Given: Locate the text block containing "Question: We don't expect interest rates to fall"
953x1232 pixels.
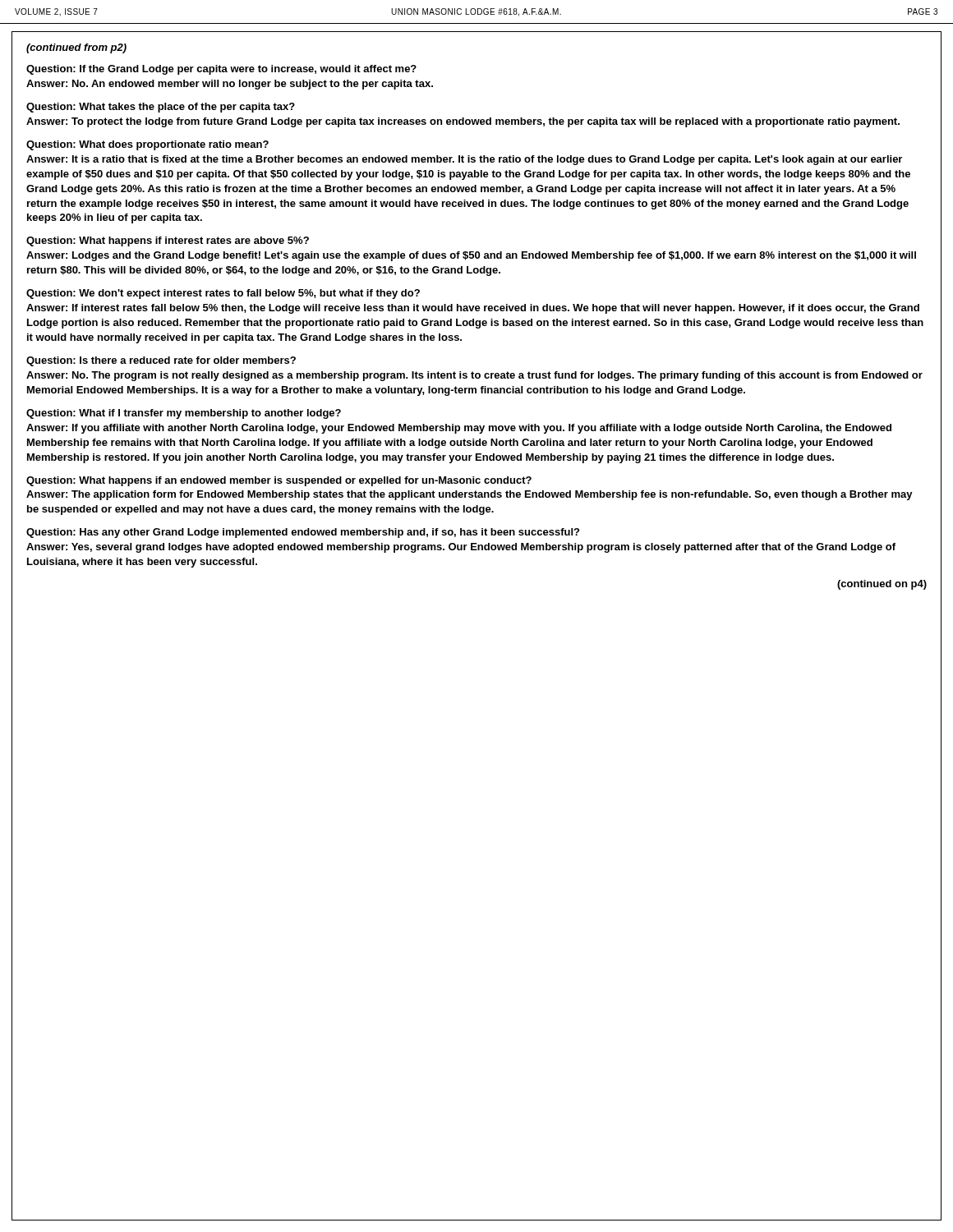Looking at the screenshot, I should point(476,315).
